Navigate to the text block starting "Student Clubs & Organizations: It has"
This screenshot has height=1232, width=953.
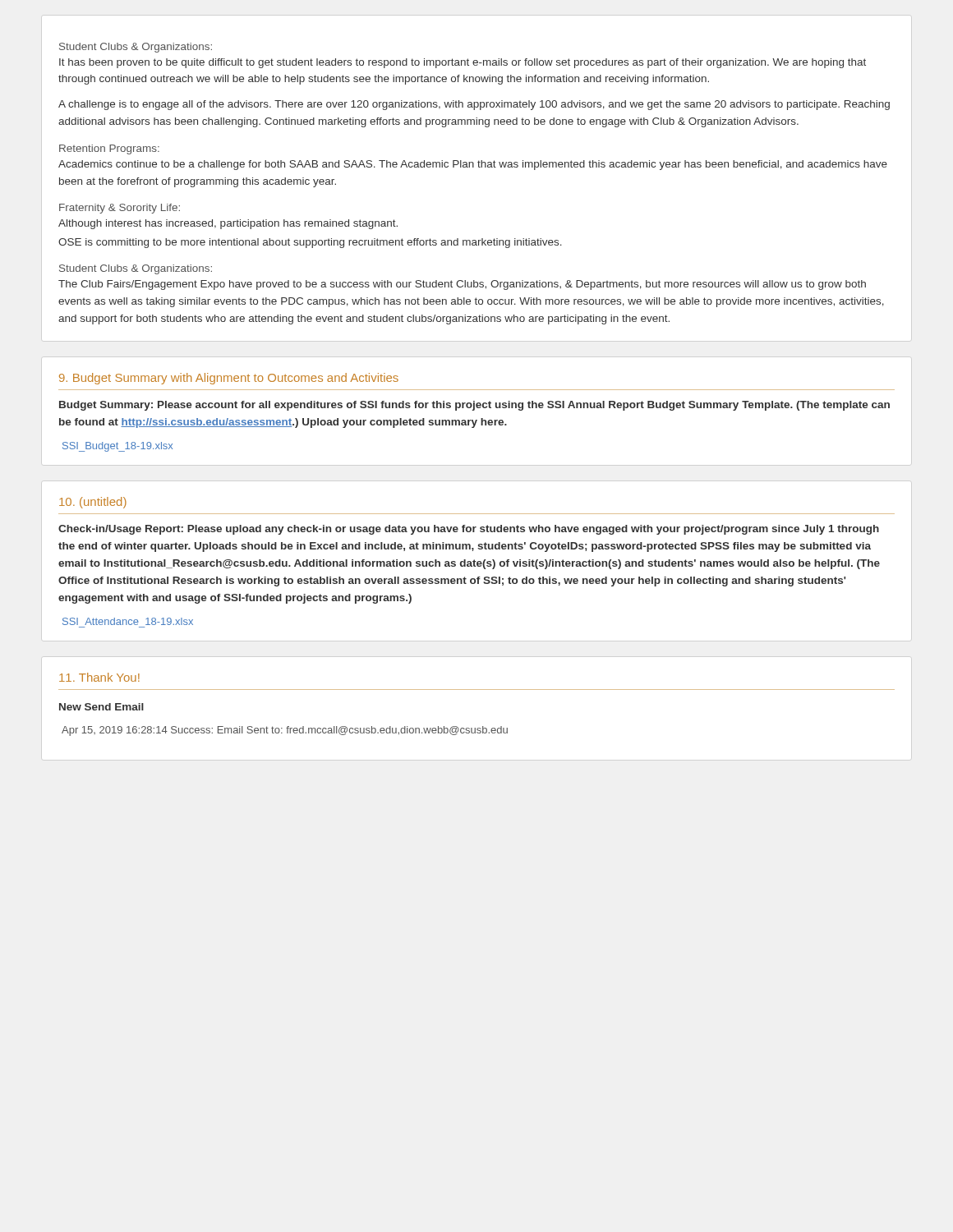(x=136, y=48)
